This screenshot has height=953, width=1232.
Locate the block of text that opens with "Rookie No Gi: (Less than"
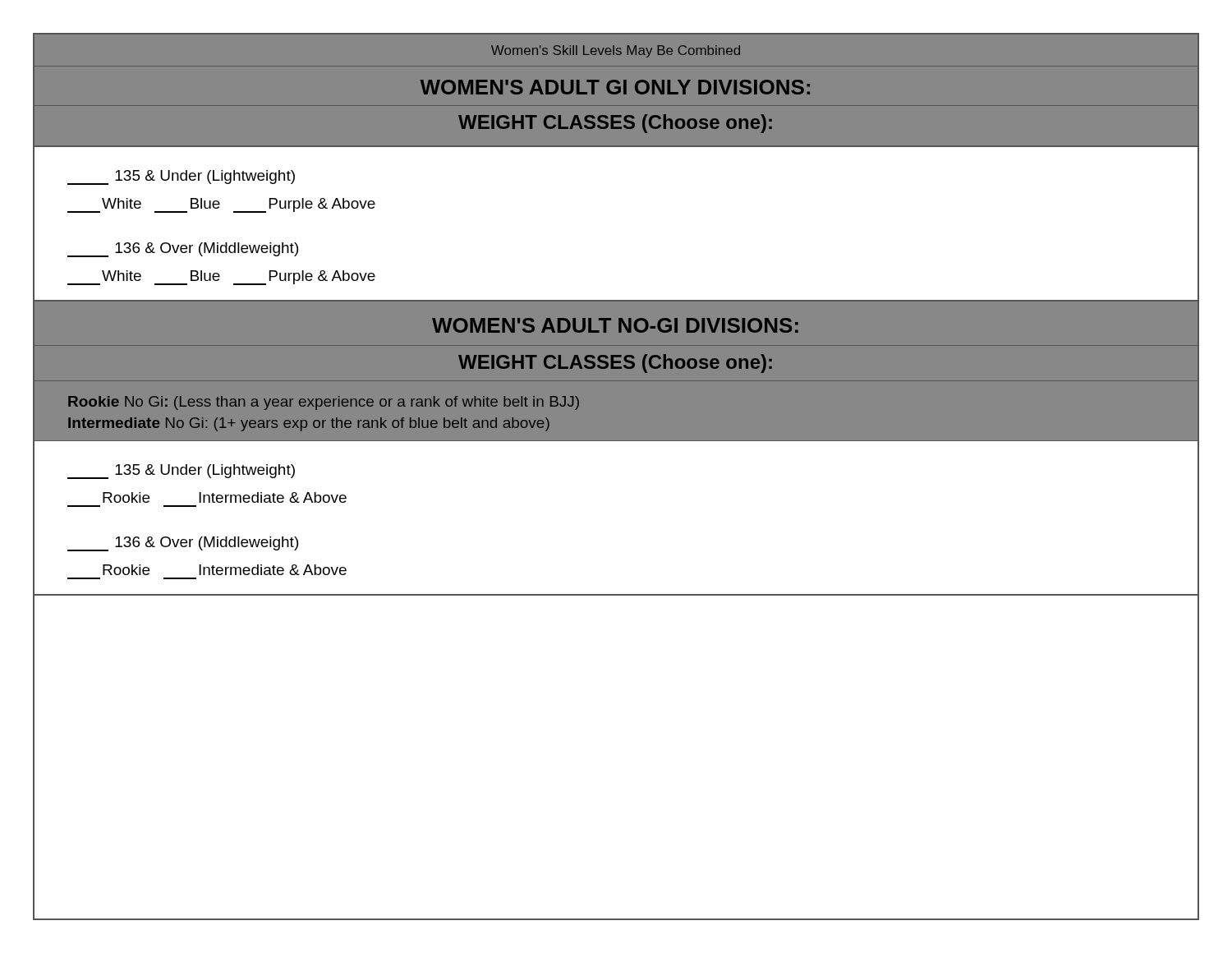[x=324, y=401]
